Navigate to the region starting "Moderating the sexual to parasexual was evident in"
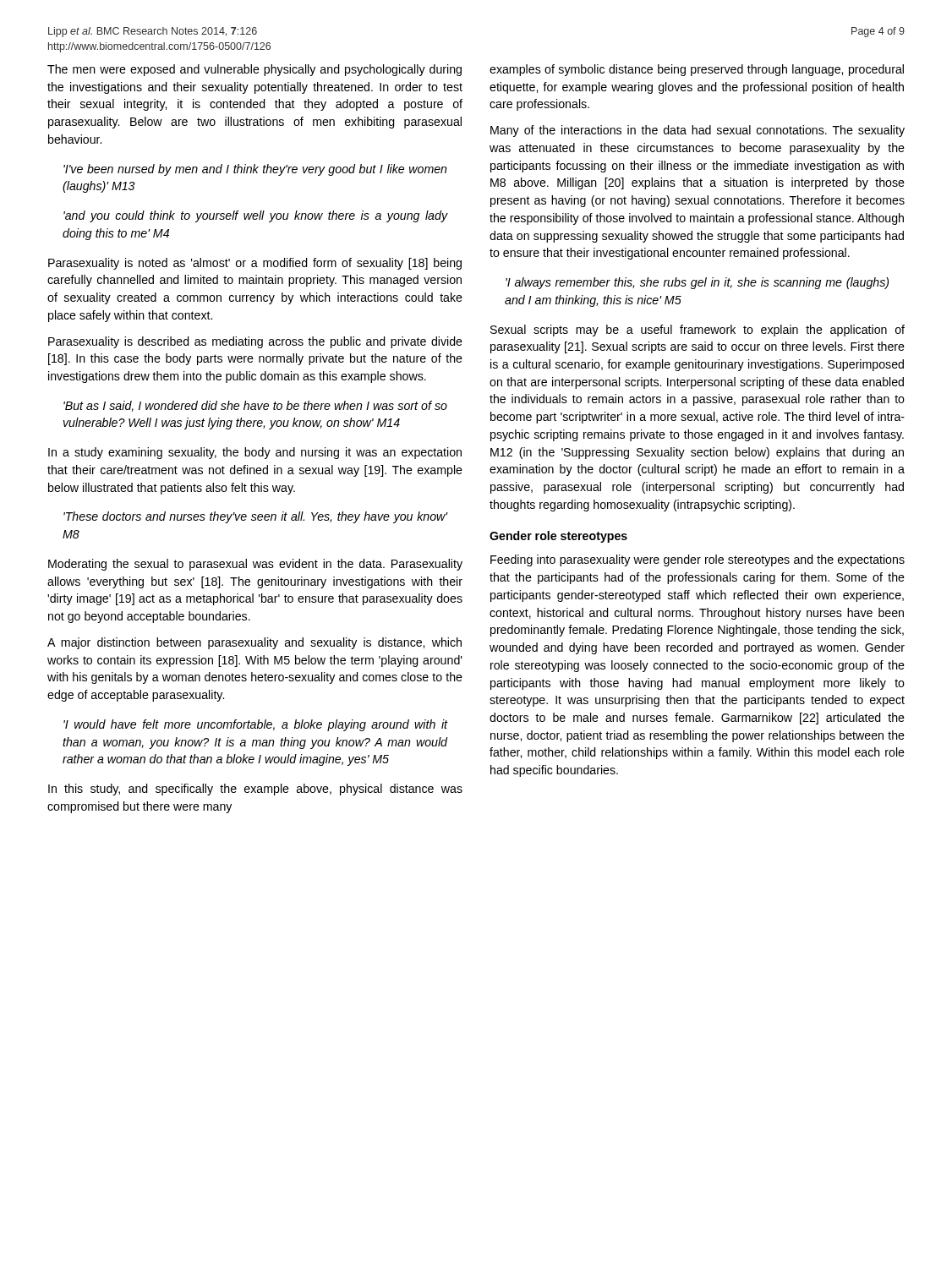This screenshot has height=1268, width=952. point(255,590)
